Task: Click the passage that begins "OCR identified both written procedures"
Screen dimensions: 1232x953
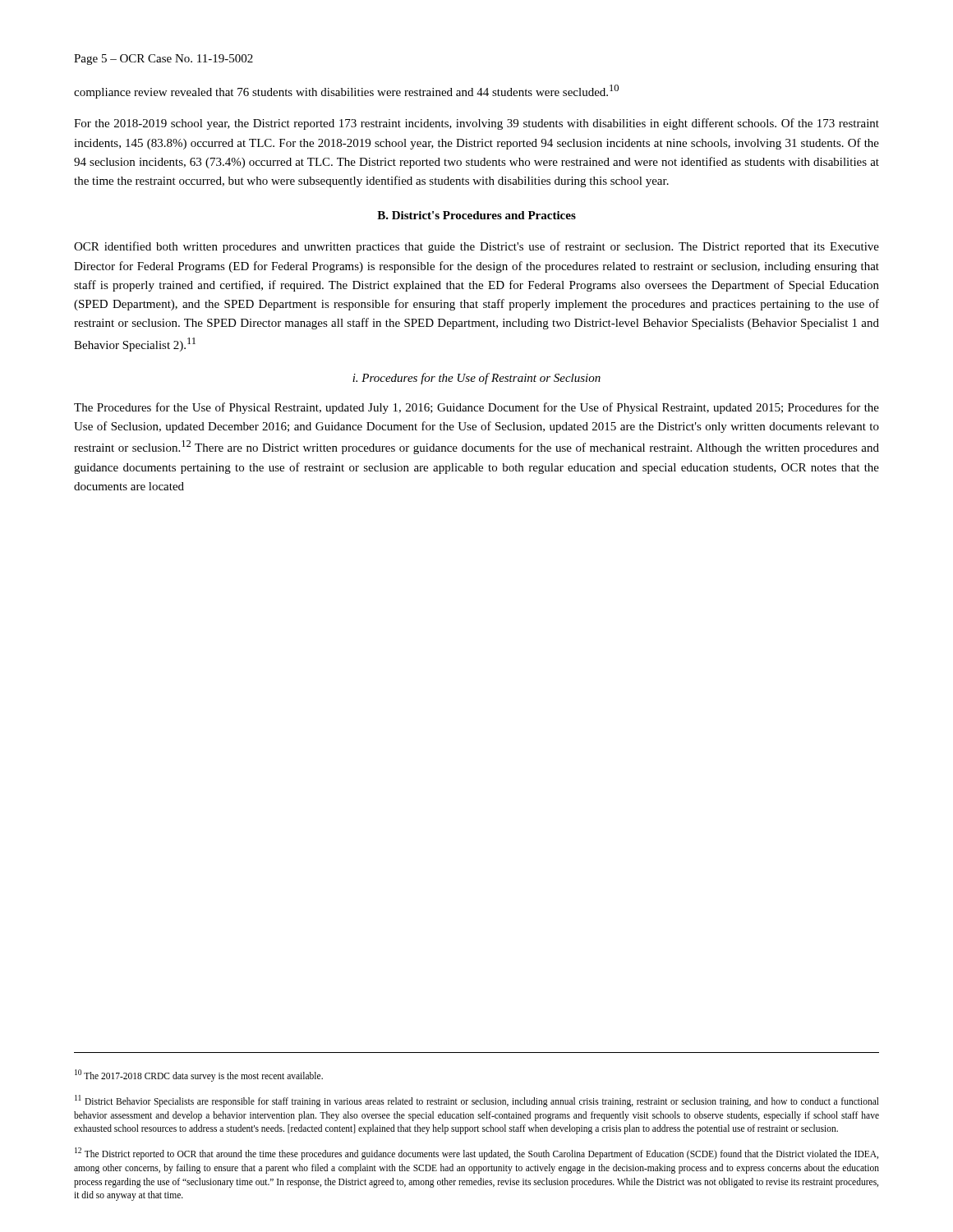Action: (476, 296)
